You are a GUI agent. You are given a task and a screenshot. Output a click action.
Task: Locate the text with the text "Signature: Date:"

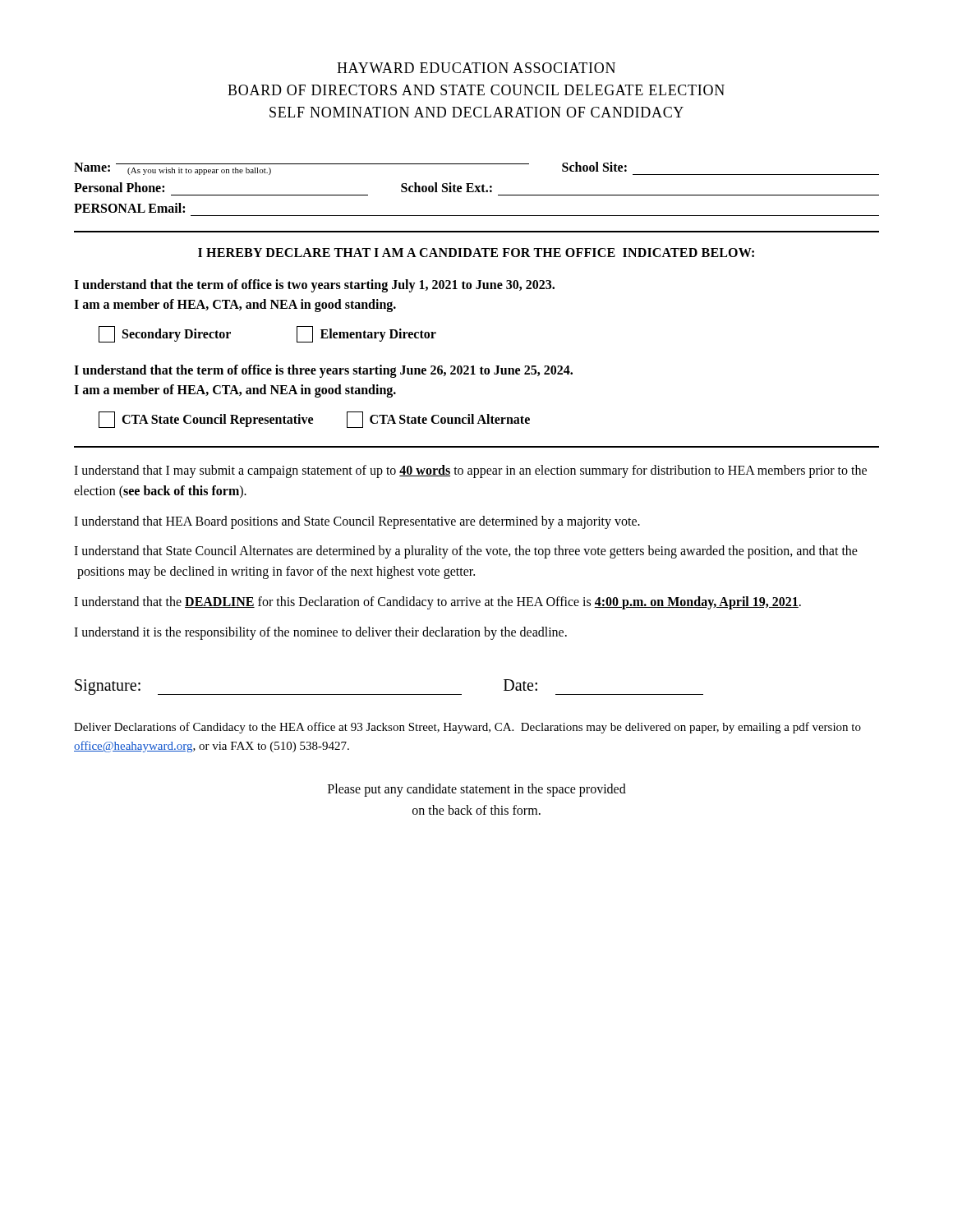[388, 685]
